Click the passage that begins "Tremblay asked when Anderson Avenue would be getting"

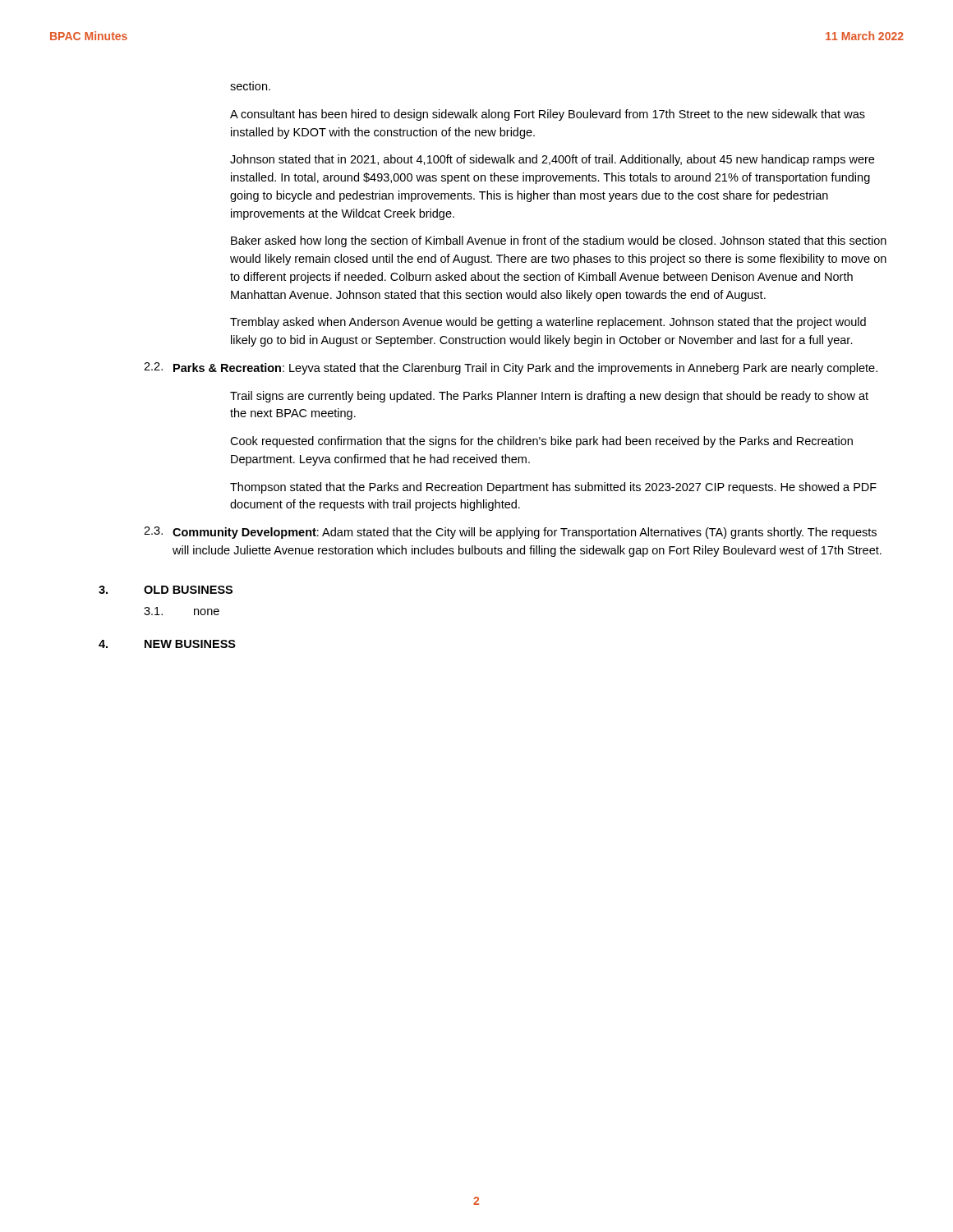click(x=559, y=332)
